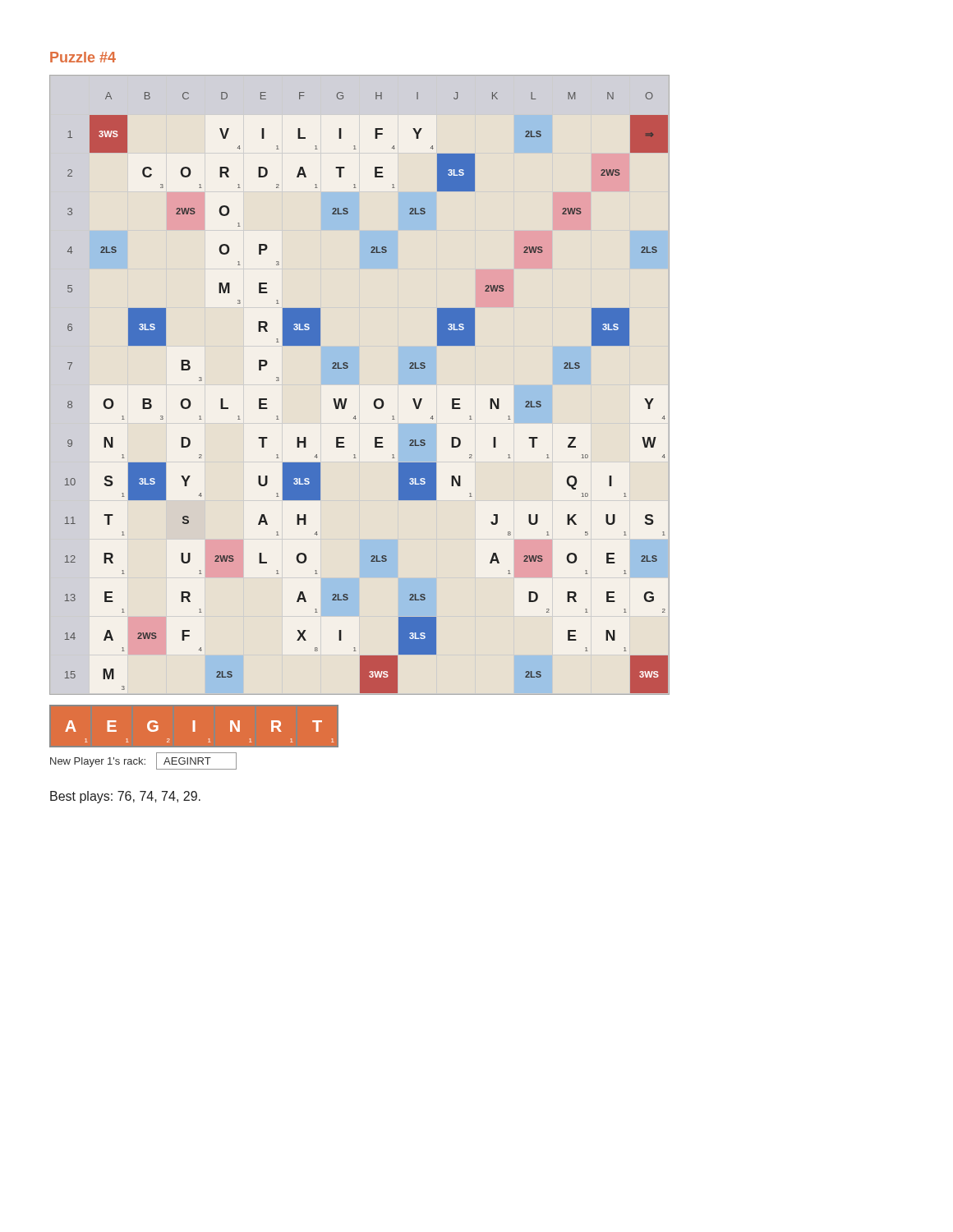Find the block on this page that starts "Best plays: 76, 74, 74,"
This screenshot has width=953, height=1232.
point(125,796)
